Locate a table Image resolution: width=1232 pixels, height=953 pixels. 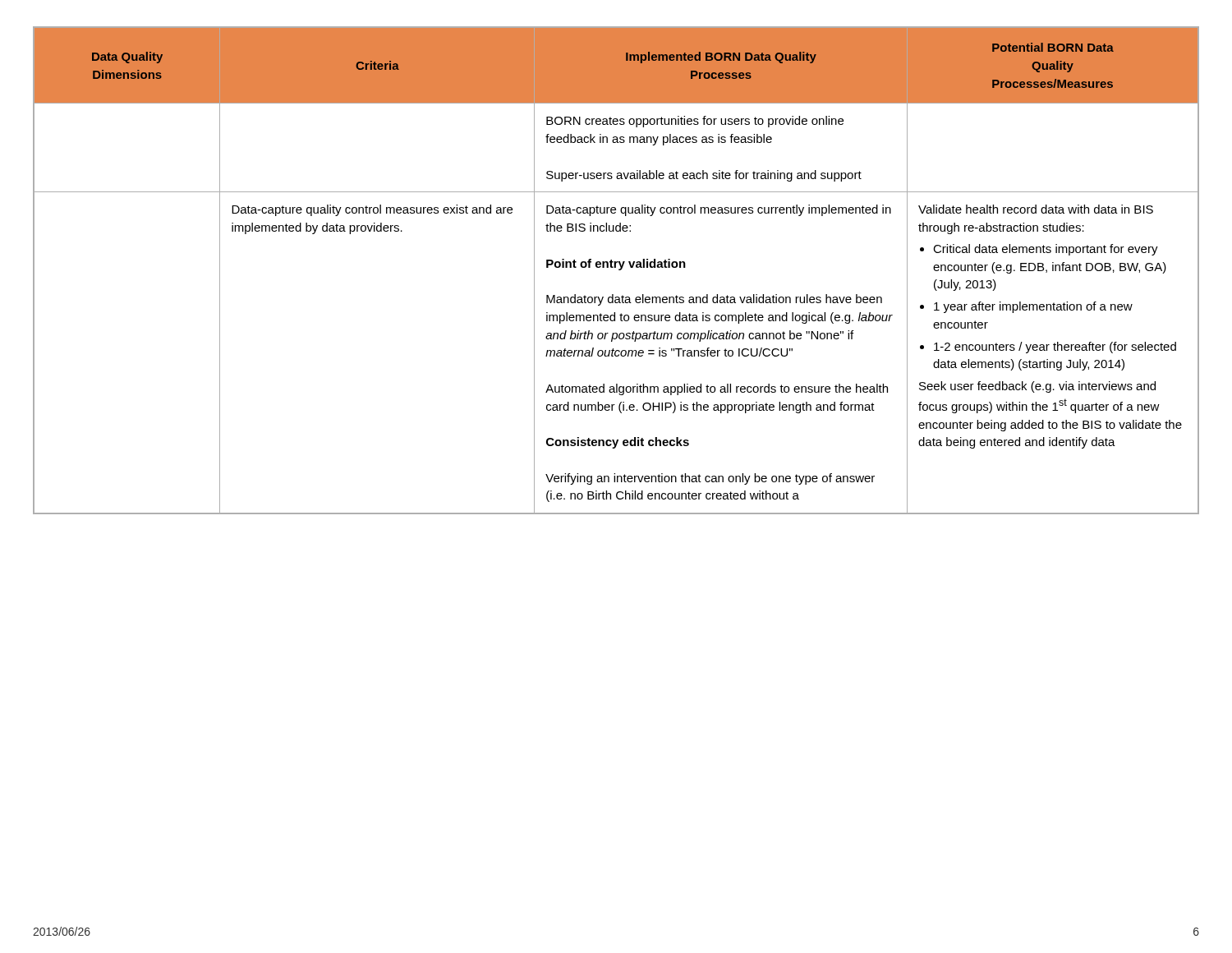click(616, 270)
